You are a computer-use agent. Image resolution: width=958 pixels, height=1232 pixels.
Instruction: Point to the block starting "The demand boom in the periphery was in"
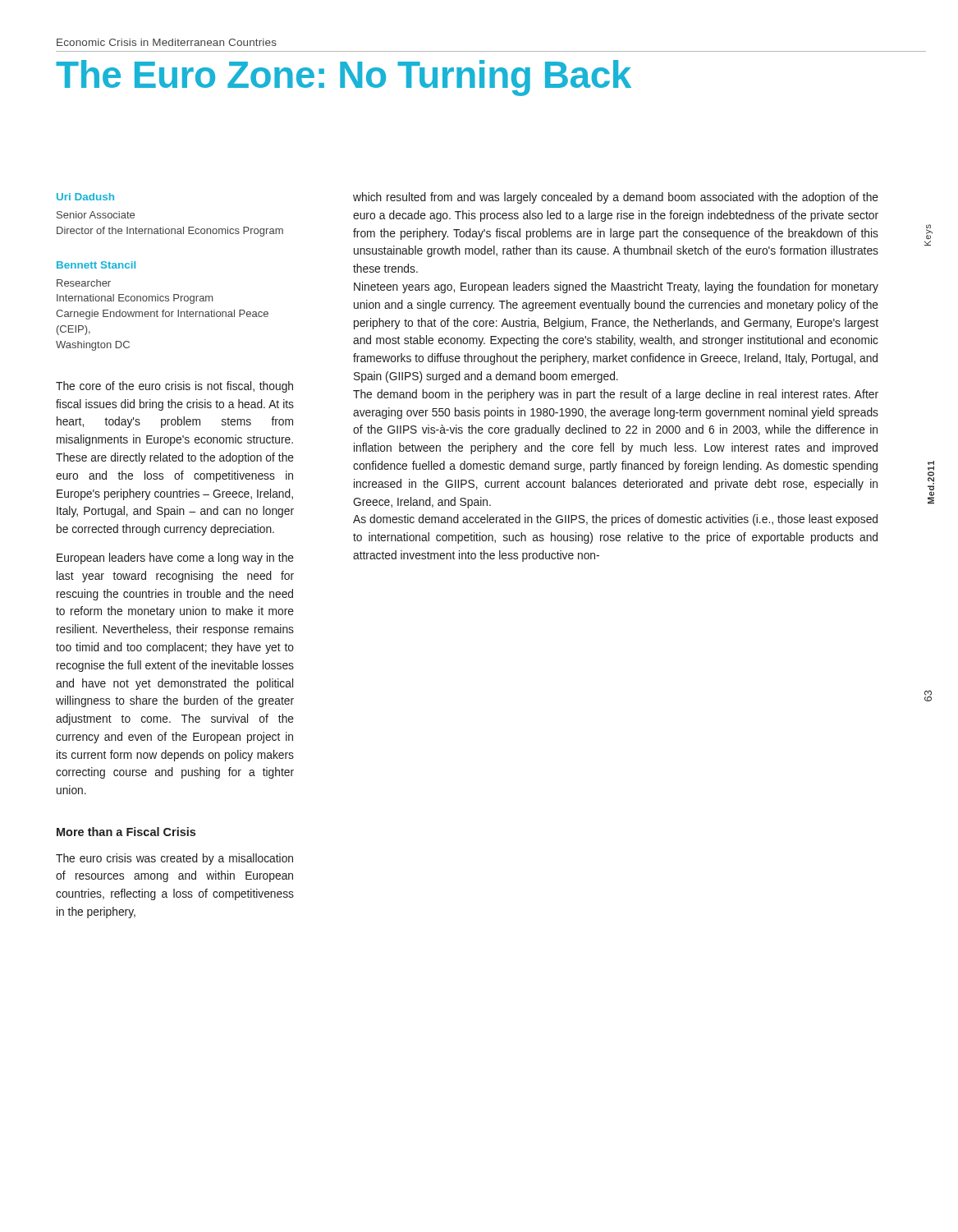(616, 449)
